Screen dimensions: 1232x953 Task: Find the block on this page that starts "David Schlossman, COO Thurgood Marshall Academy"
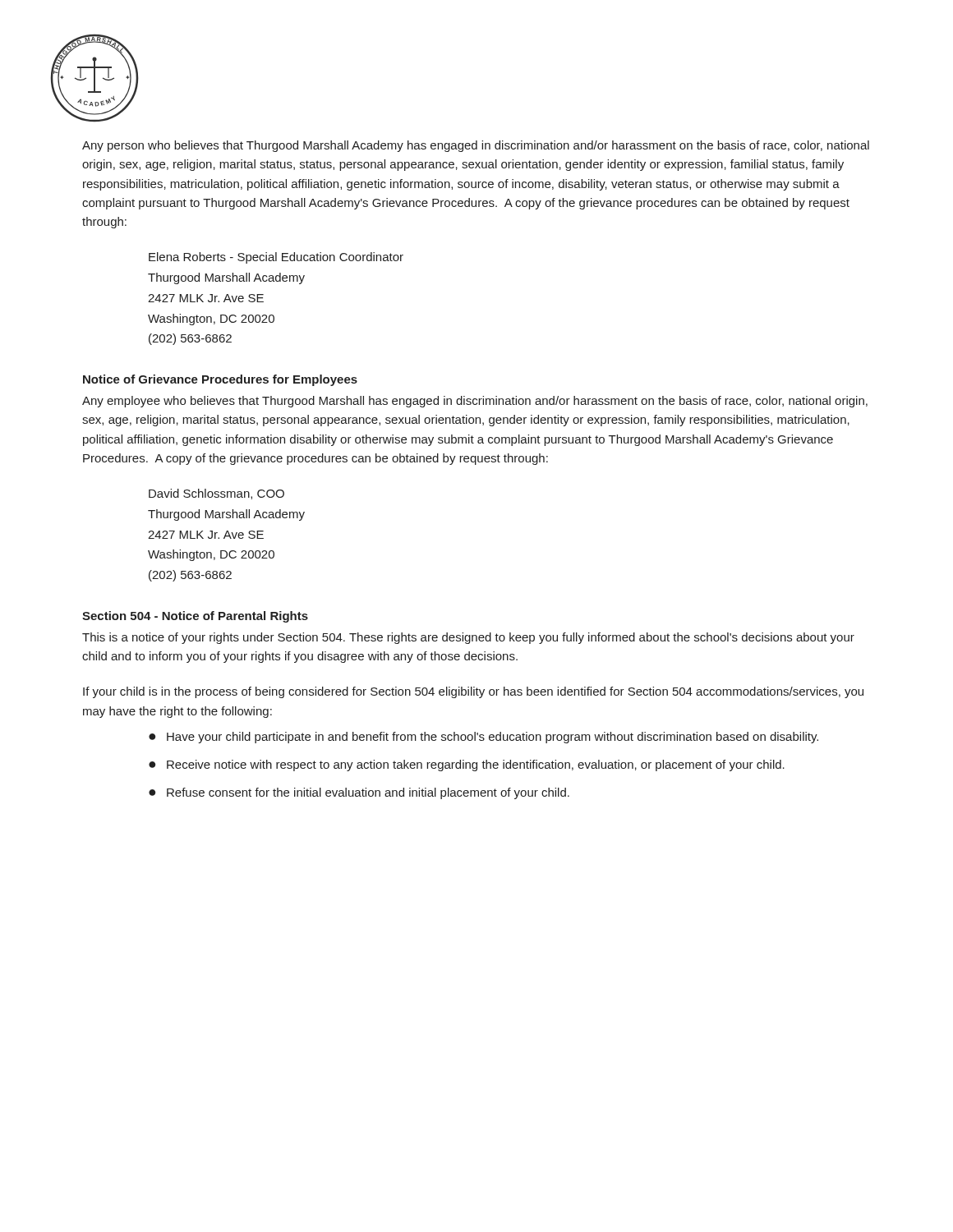226,534
